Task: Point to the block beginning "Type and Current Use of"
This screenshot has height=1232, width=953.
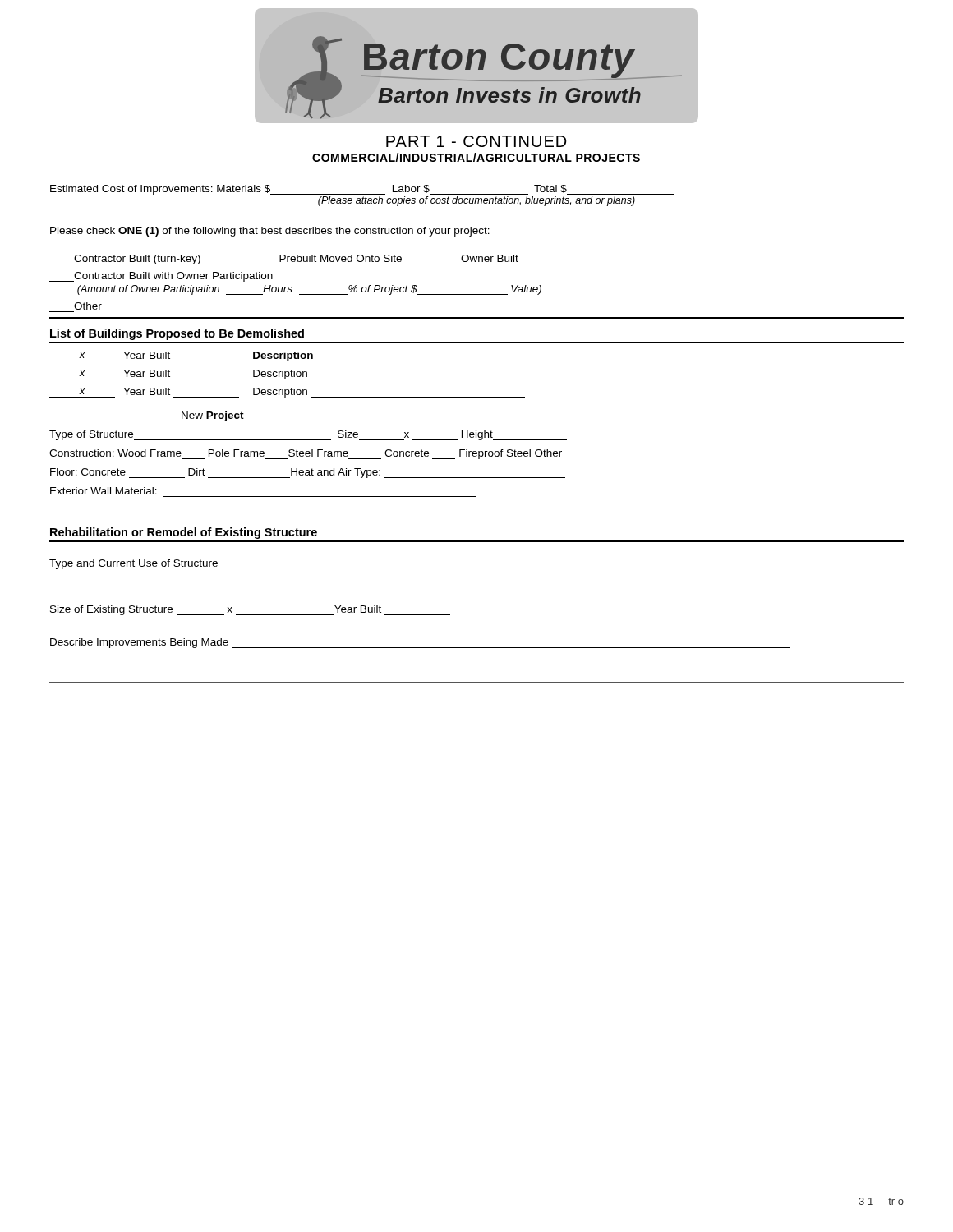Action: click(x=419, y=570)
